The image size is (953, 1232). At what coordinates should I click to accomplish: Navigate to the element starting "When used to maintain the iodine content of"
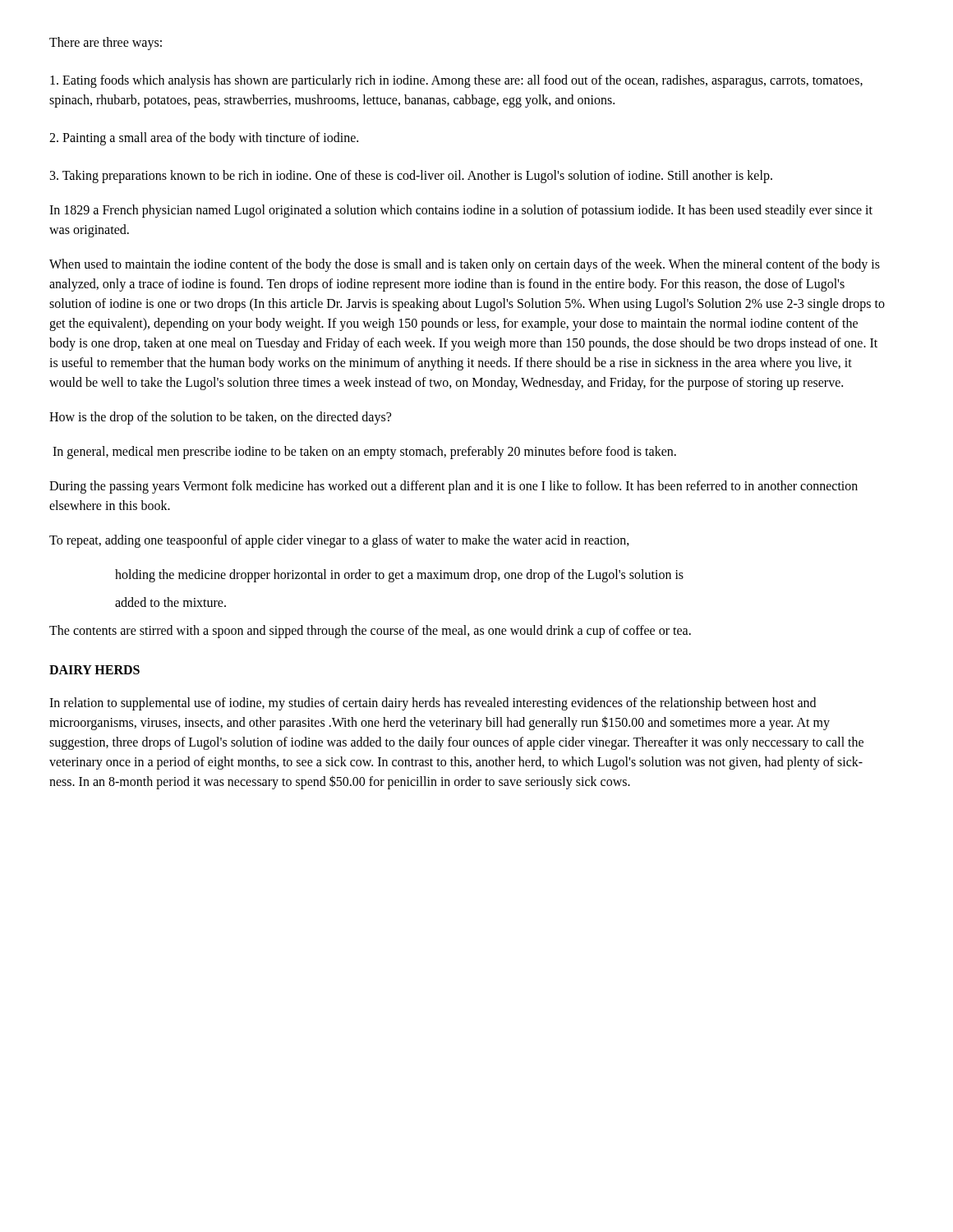[467, 323]
